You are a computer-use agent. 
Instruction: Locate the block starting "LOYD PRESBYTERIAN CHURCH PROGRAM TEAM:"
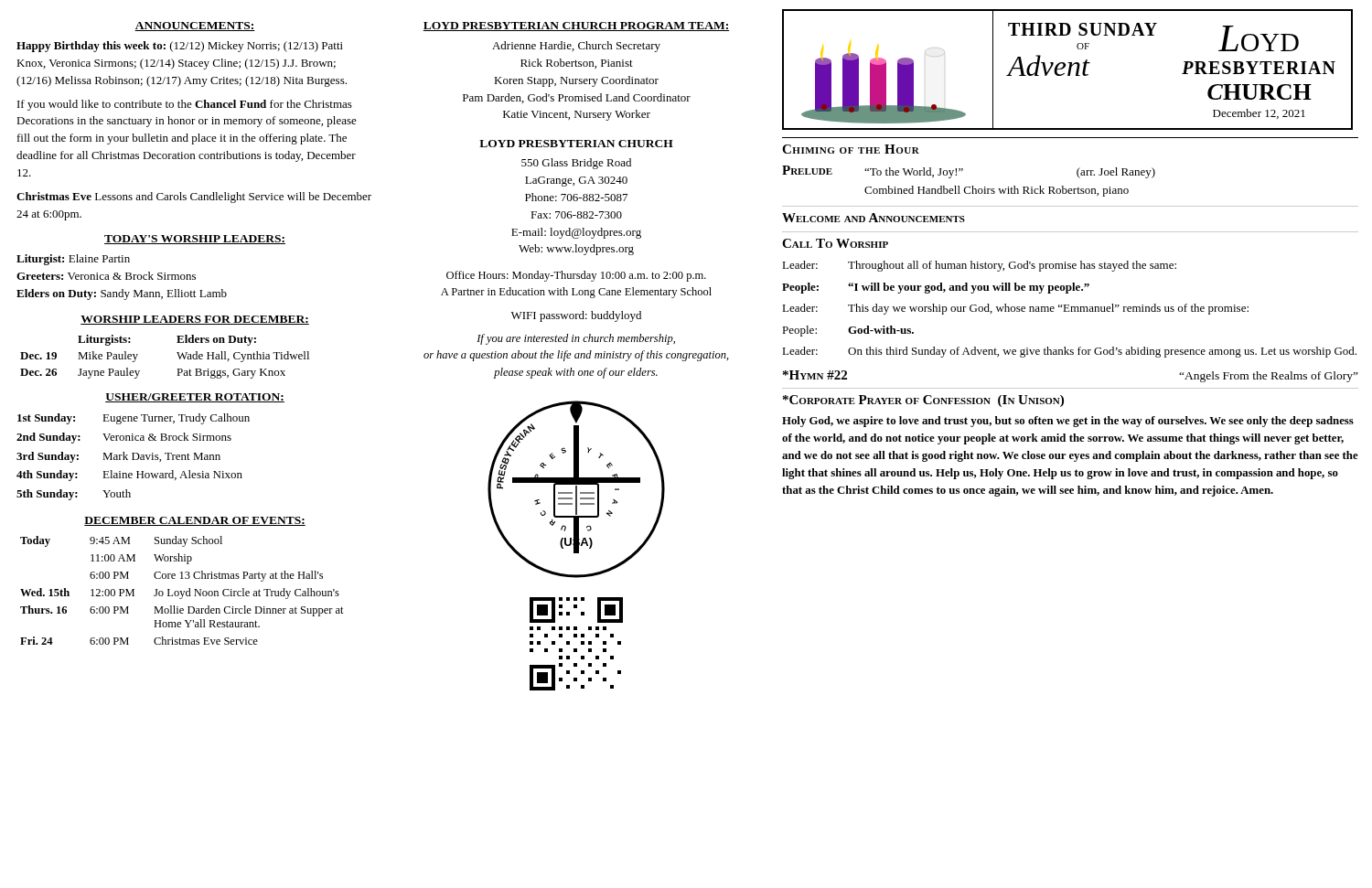point(576,25)
